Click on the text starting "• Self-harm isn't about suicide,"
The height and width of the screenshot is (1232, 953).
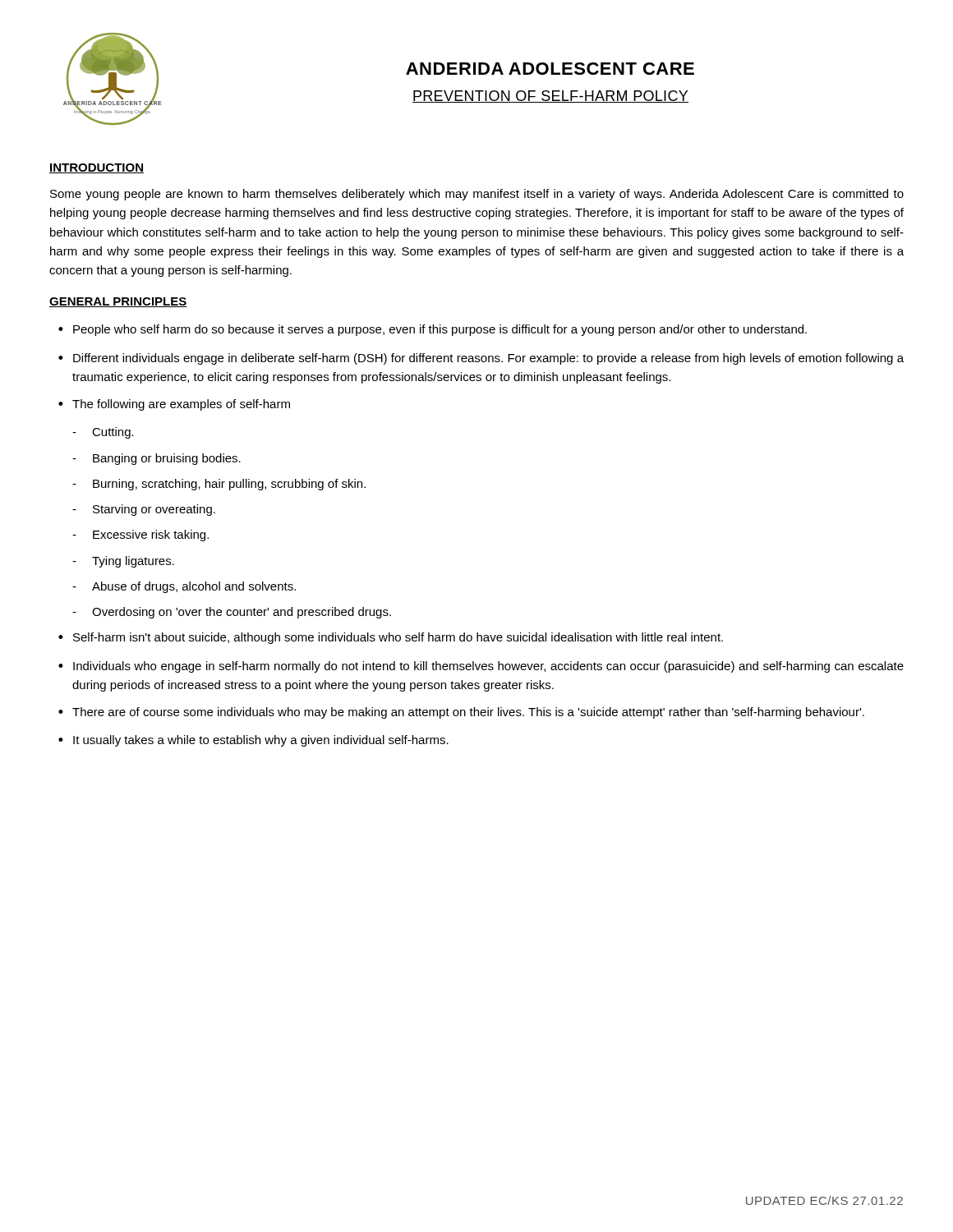tap(476, 638)
